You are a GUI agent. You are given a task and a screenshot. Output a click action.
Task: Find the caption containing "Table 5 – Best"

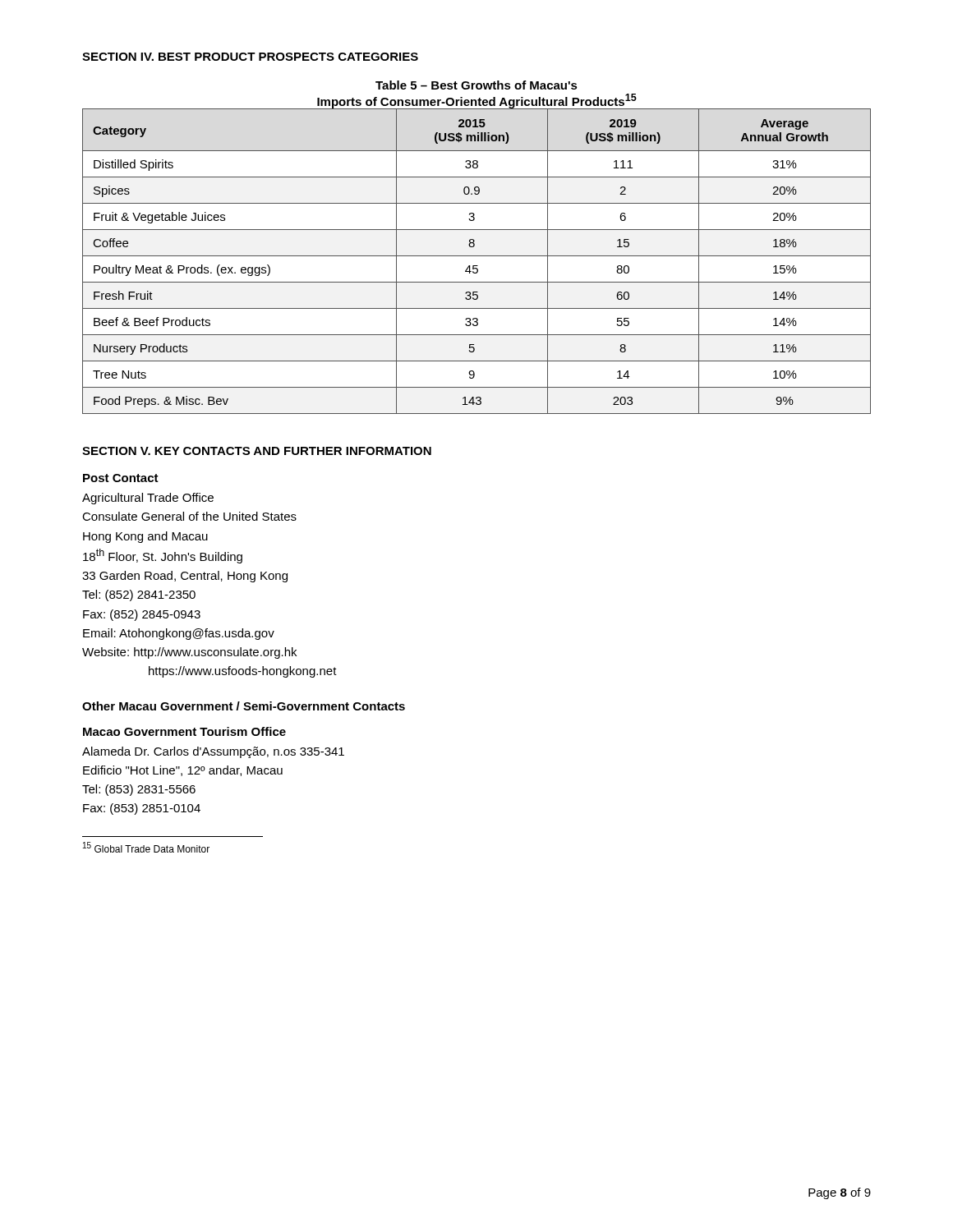[x=476, y=93]
